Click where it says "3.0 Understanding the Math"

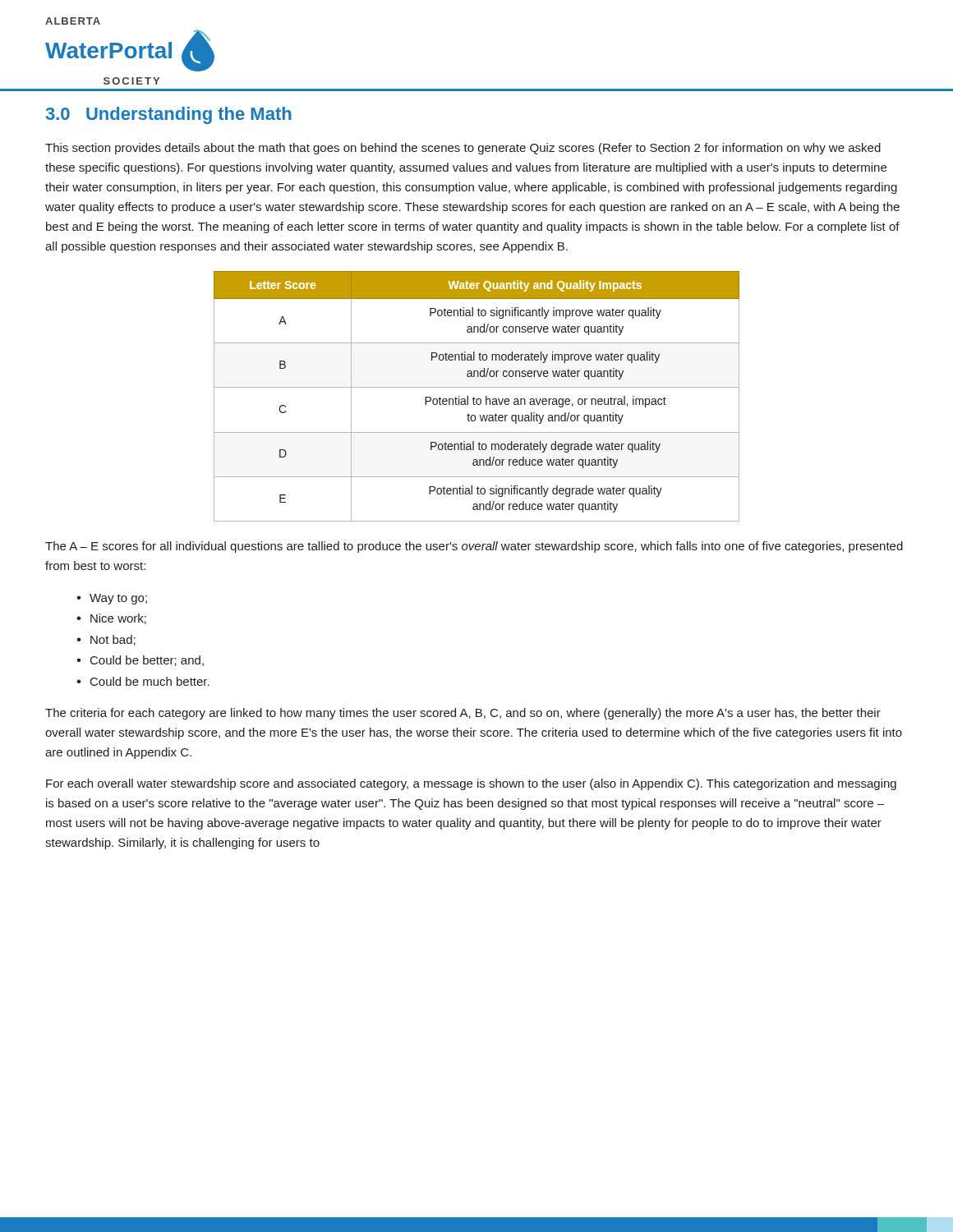pos(169,114)
